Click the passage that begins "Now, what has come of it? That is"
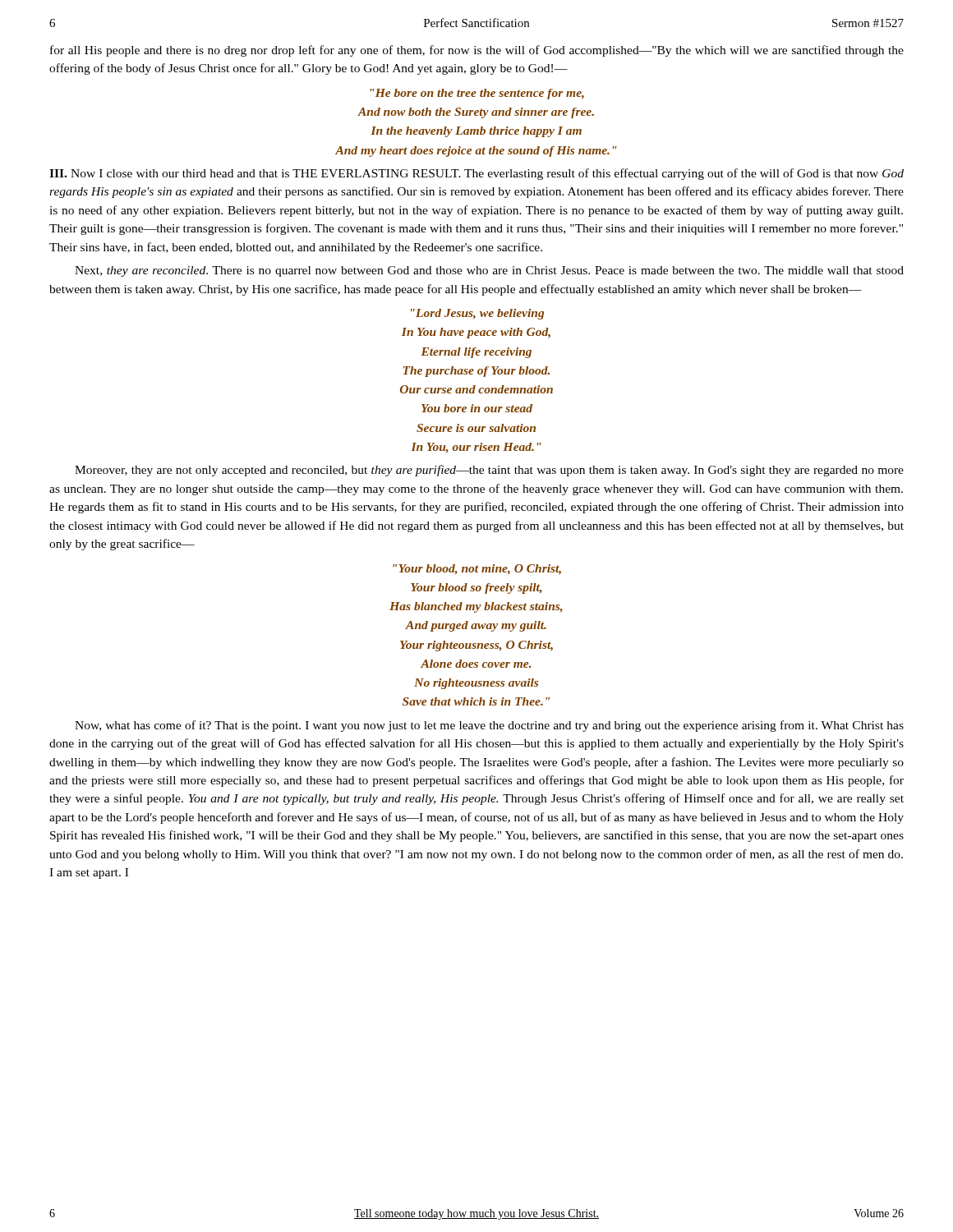This screenshot has height=1232, width=953. 476,799
